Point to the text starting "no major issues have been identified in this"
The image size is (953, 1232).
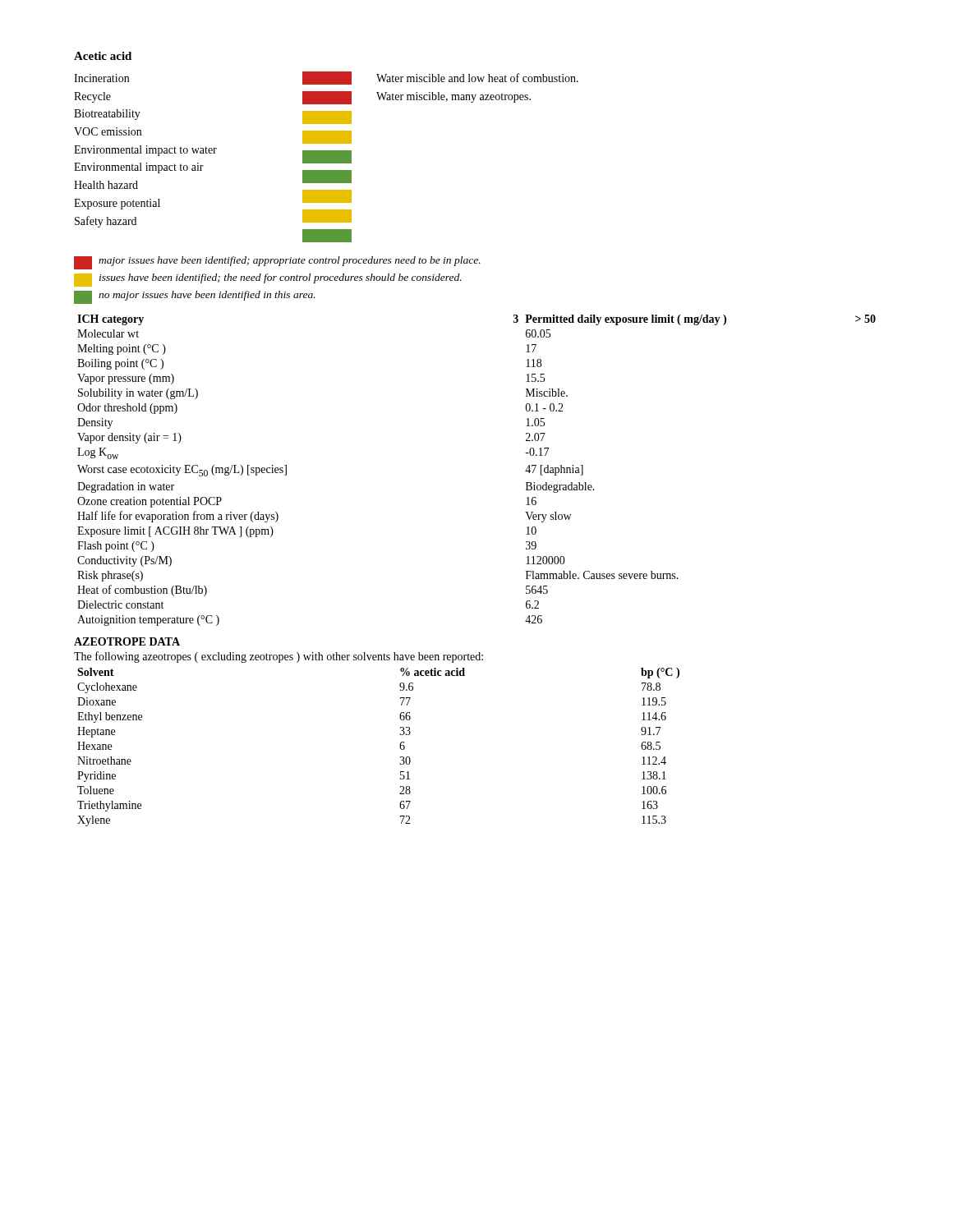point(195,296)
